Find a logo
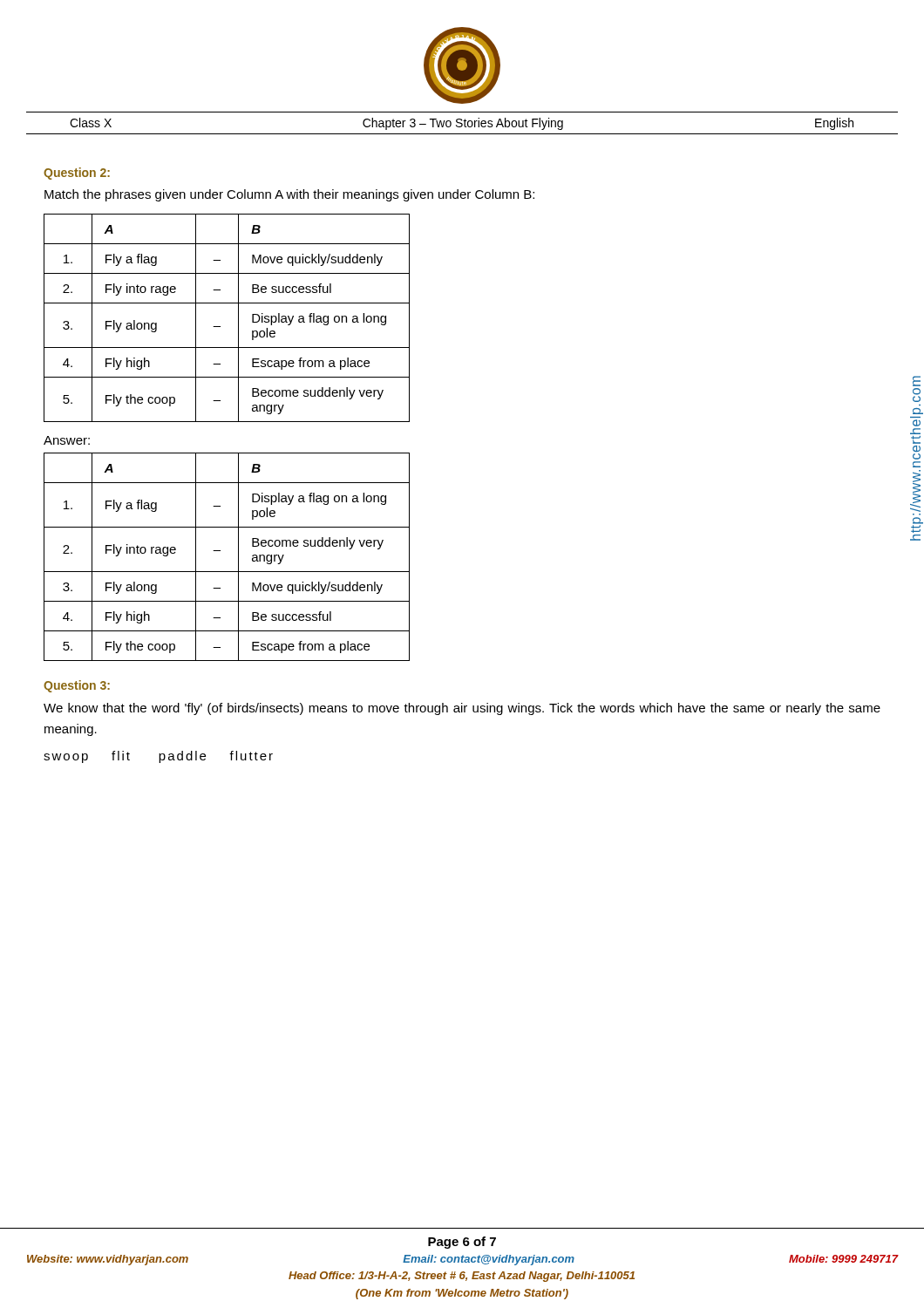This screenshot has width=924, height=1308. tap(462, 54)
